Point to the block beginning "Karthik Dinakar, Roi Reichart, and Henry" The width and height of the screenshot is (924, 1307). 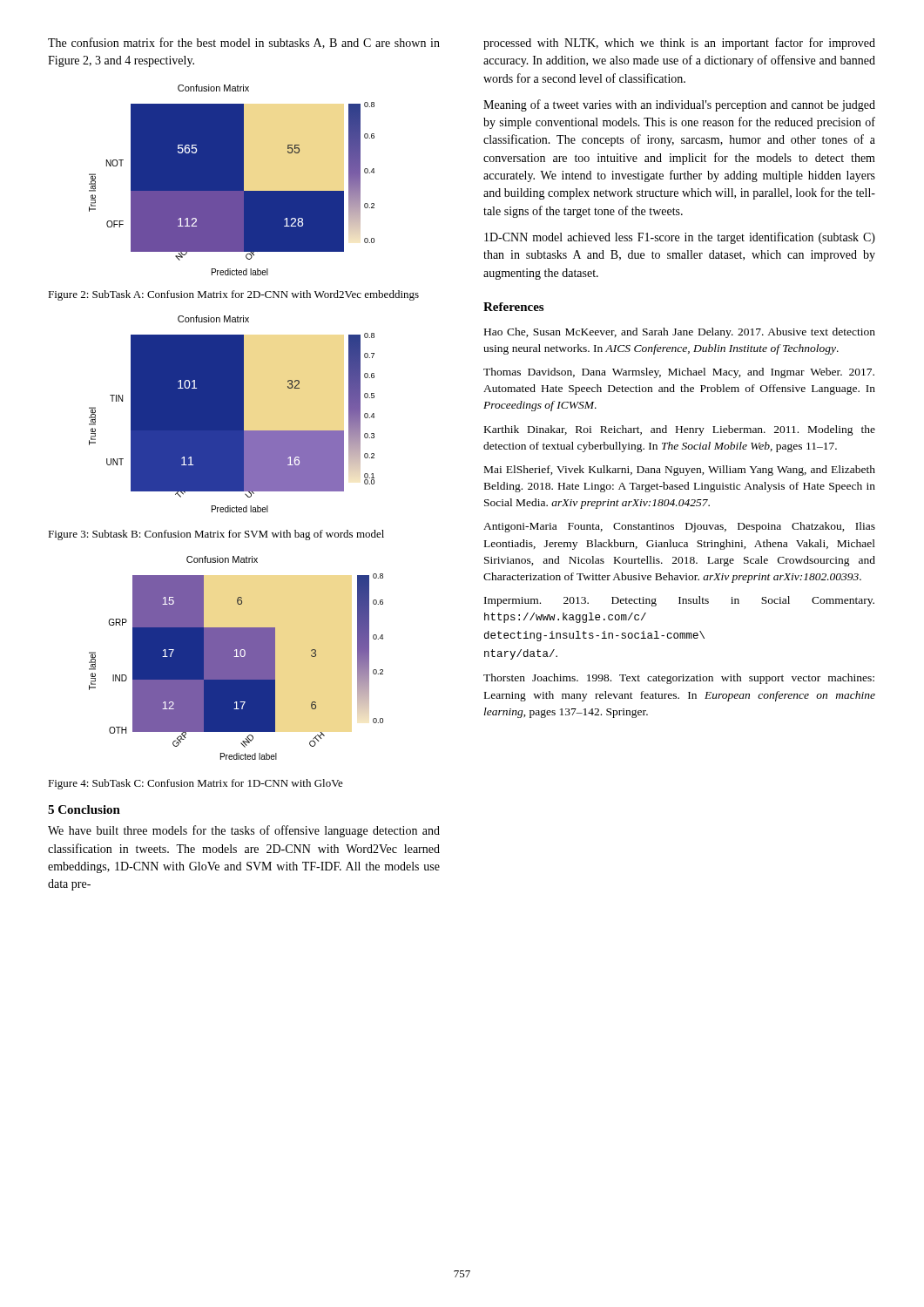click(x=679, y=437)
